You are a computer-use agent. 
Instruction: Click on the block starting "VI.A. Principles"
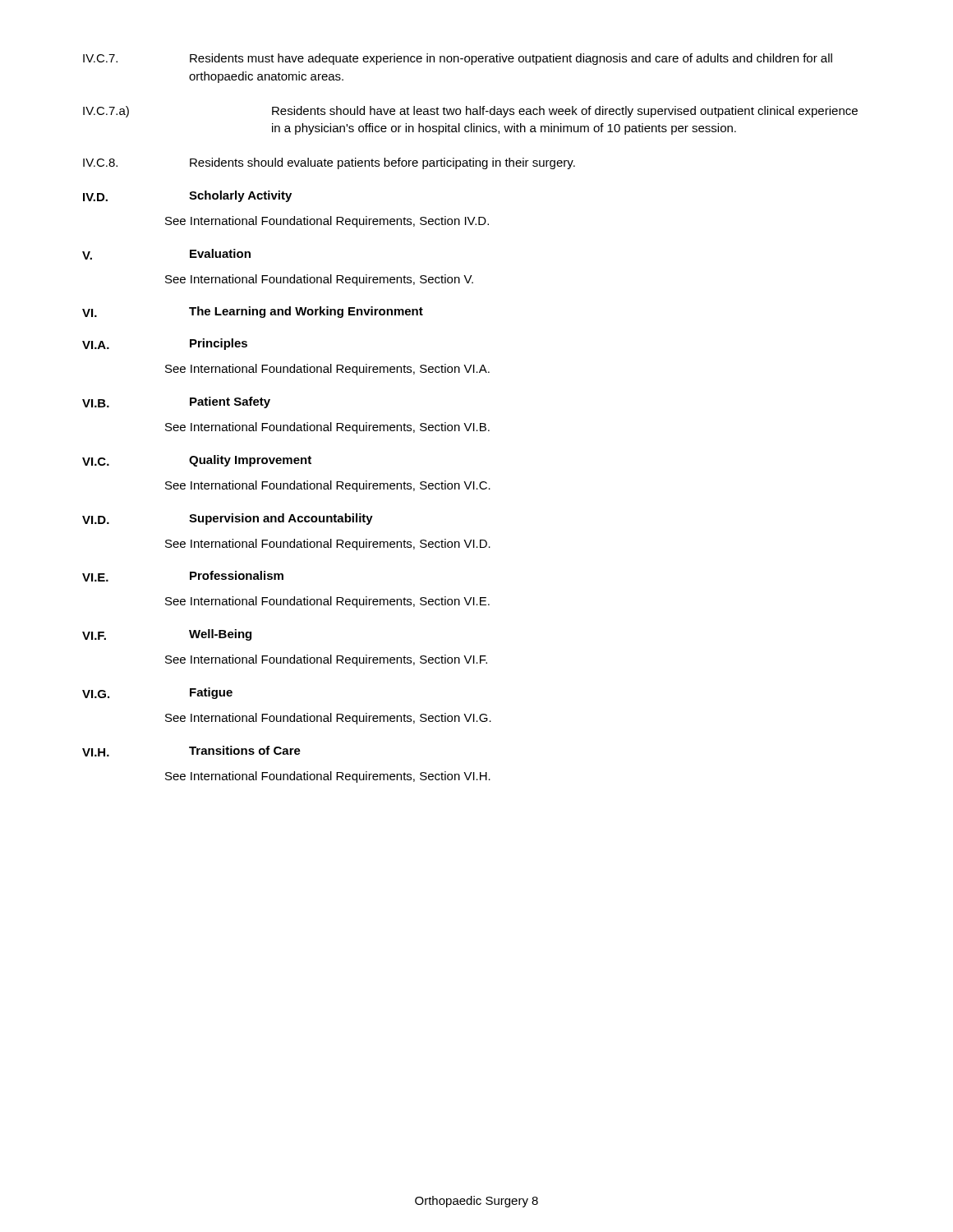point(92,344)
